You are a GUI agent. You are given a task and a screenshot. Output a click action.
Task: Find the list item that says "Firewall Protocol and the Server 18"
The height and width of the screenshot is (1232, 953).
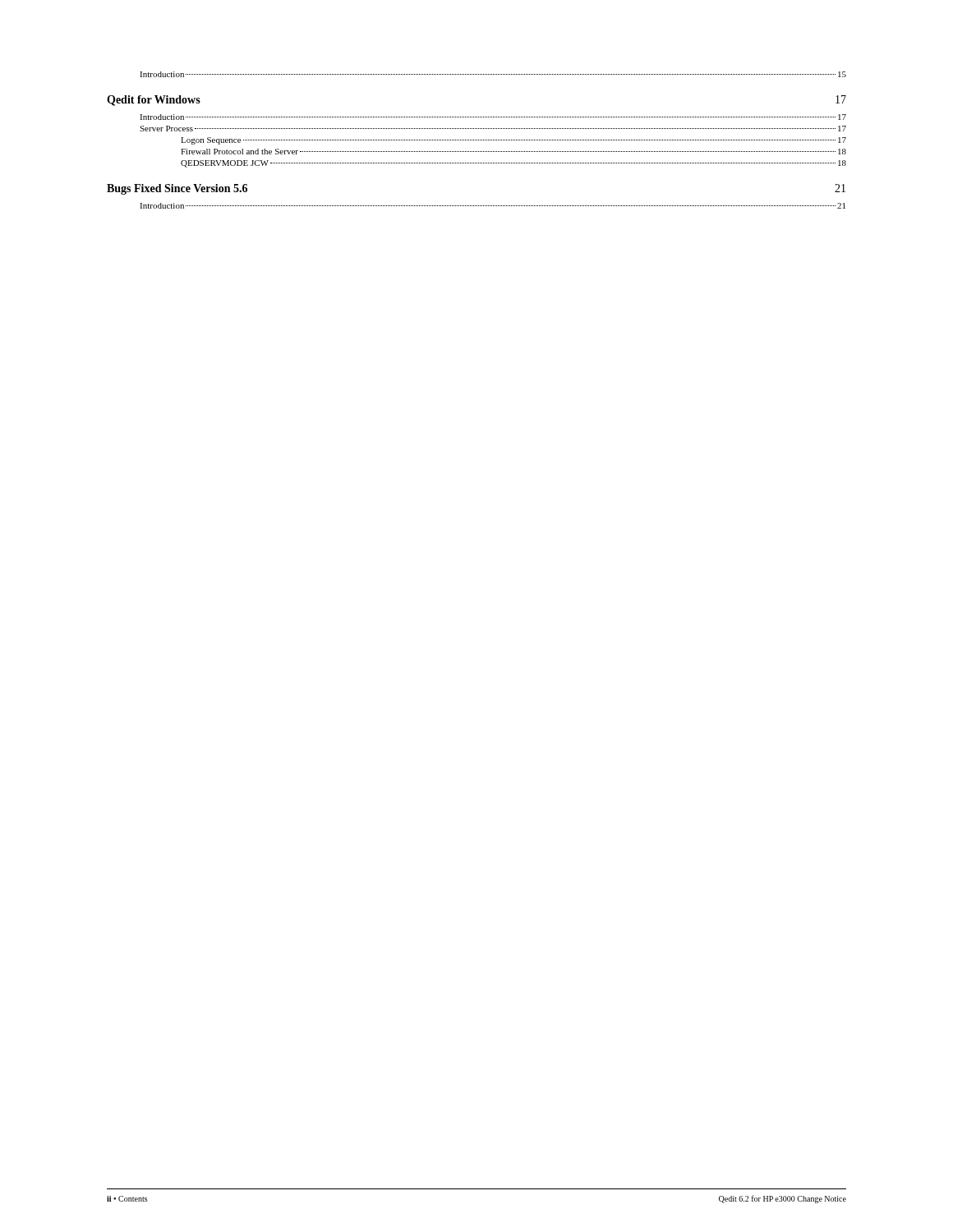pos(513,151)
